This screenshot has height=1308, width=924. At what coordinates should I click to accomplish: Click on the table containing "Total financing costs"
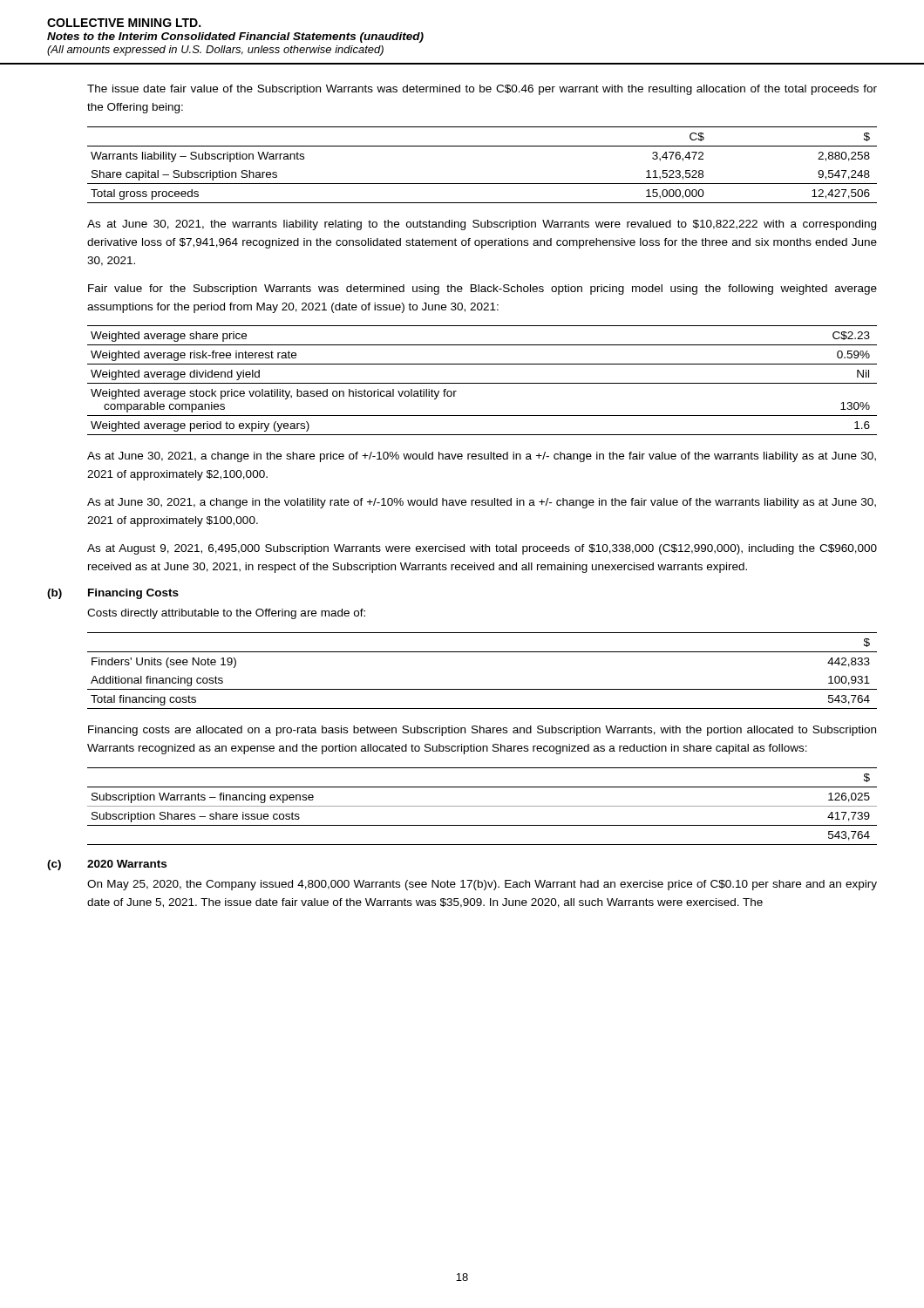482,670
